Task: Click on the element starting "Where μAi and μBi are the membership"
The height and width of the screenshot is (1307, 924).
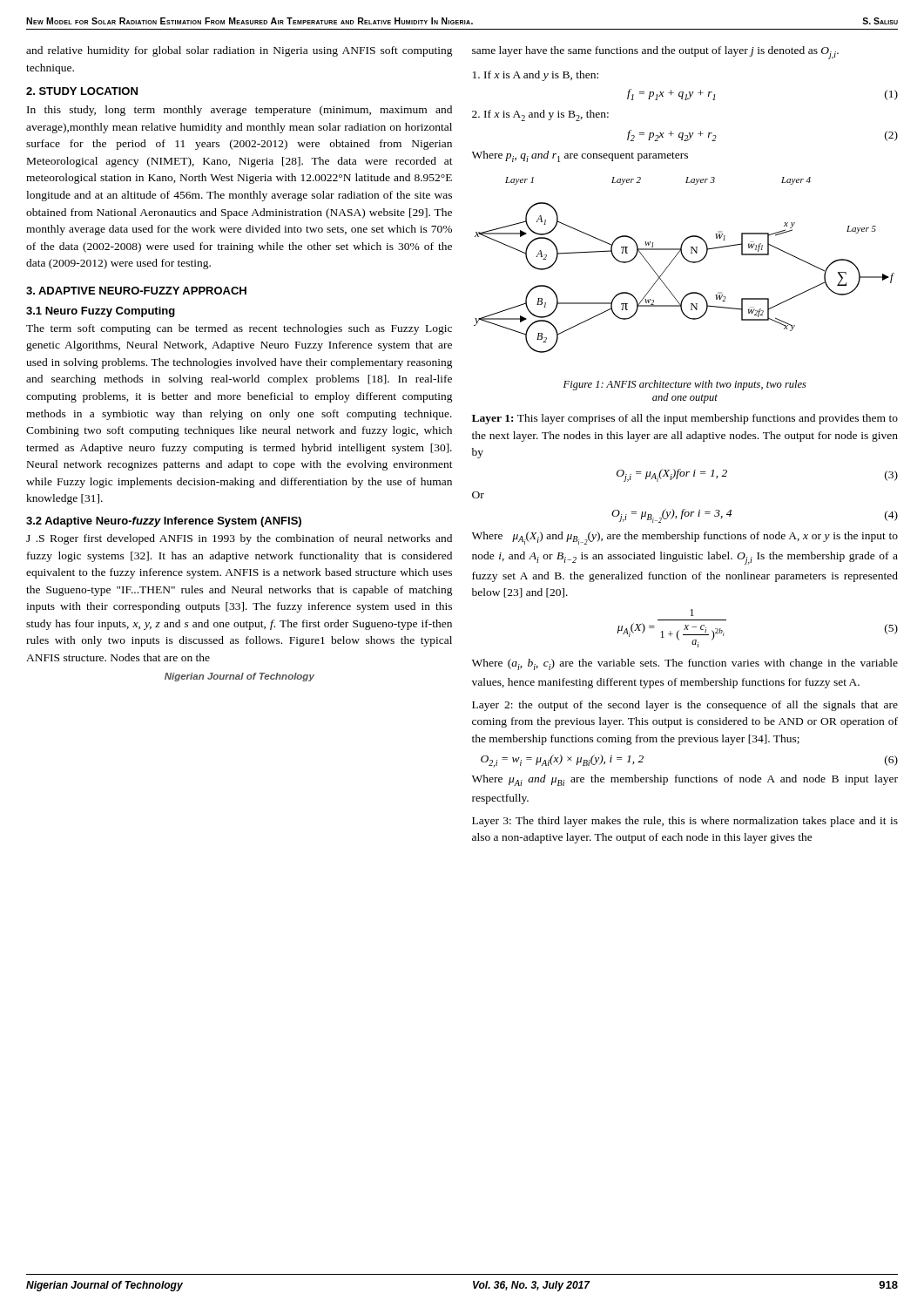Action: pyautogui.click(x=685, y=788)
